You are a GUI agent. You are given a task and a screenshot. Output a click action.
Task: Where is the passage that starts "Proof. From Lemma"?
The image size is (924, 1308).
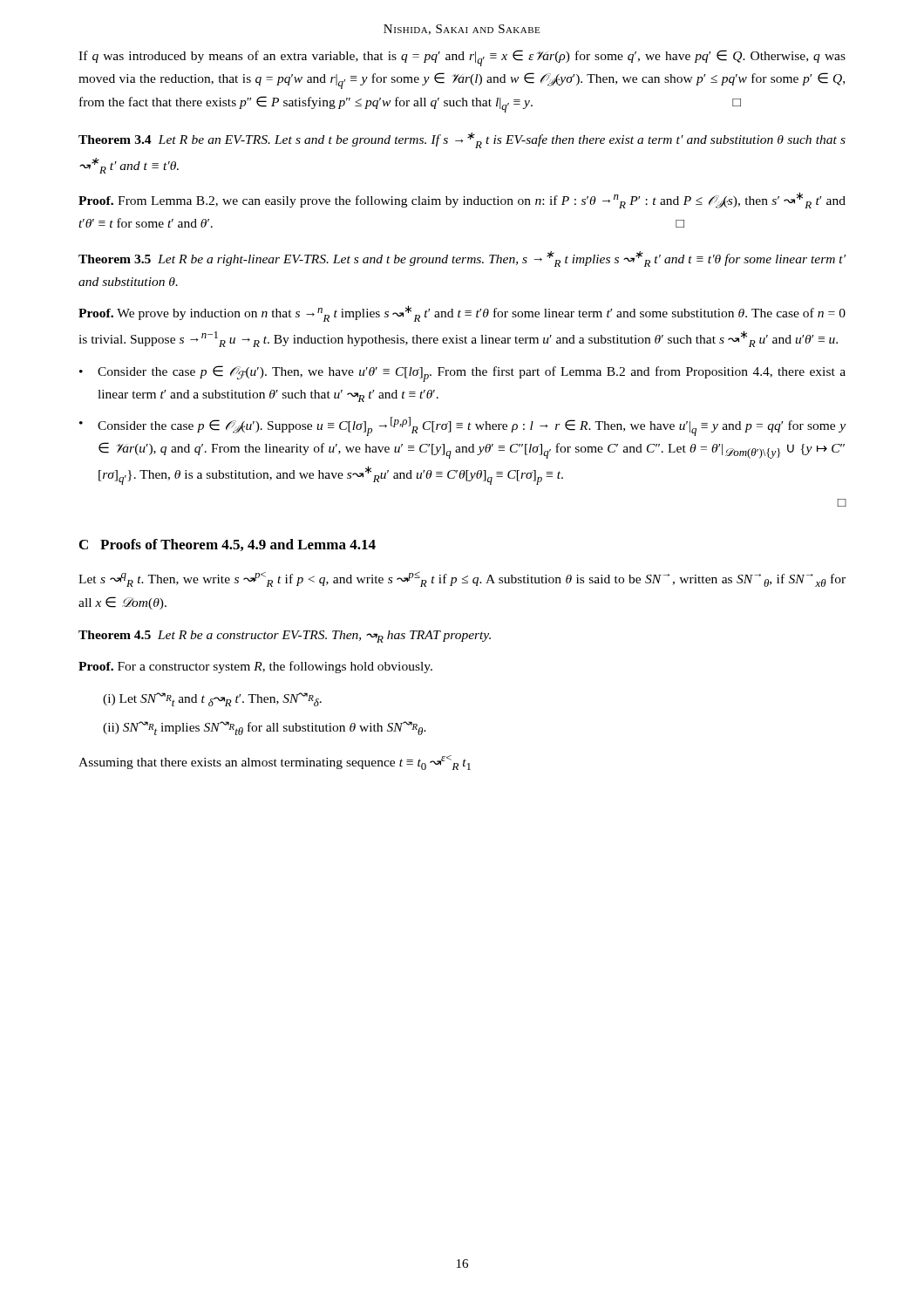coord(462,210)
